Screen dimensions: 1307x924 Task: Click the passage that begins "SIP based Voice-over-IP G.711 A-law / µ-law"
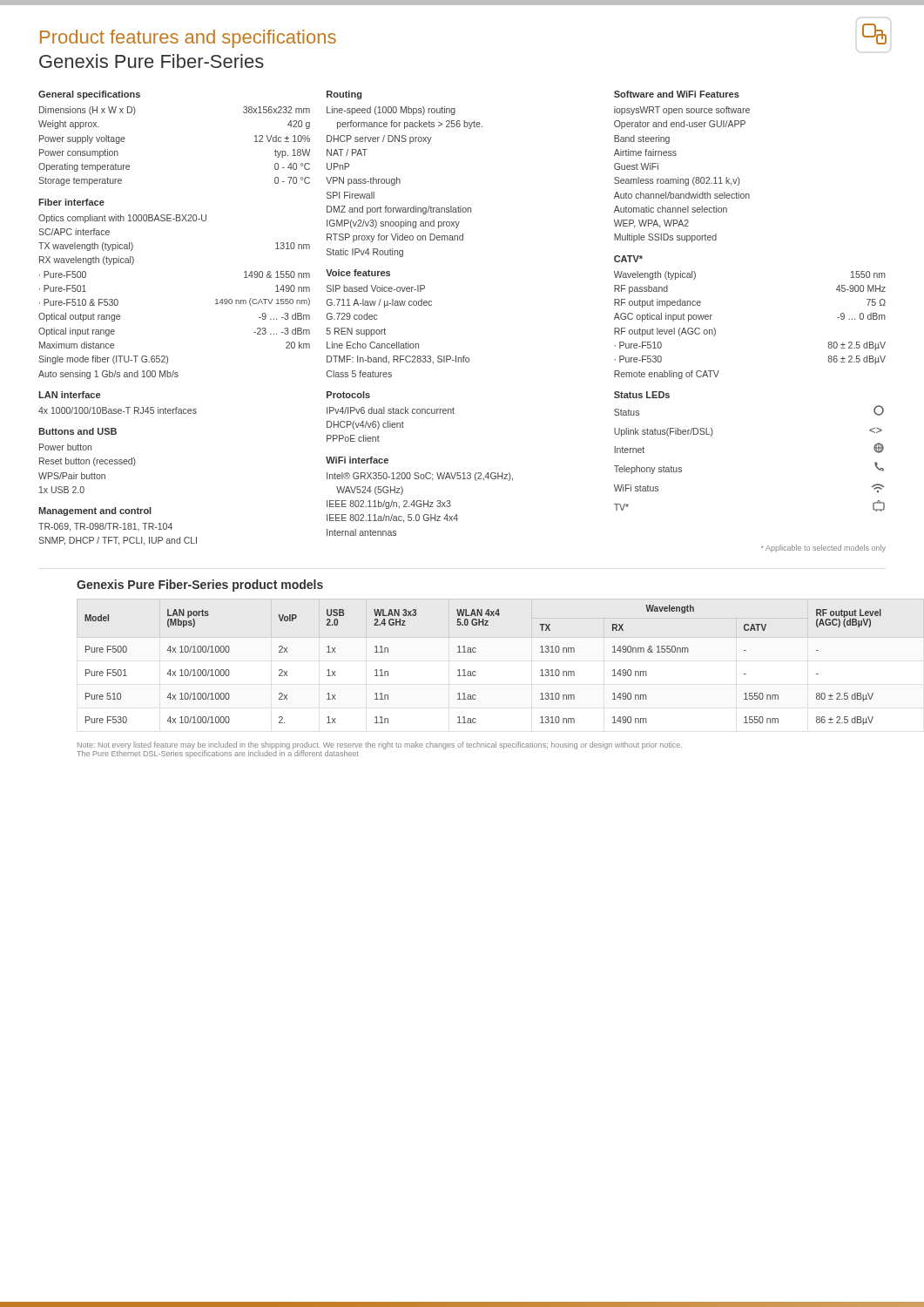click(376, 288)
